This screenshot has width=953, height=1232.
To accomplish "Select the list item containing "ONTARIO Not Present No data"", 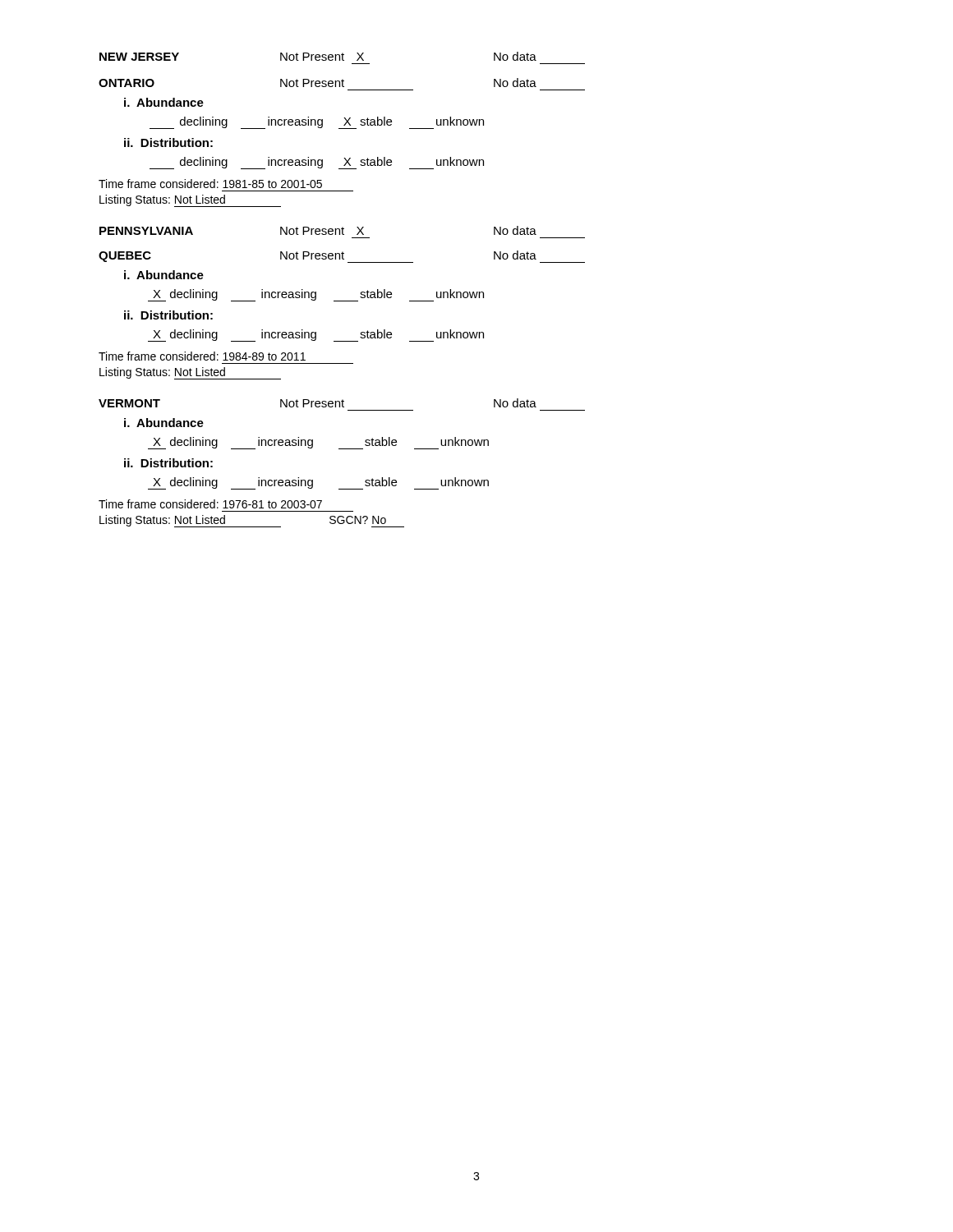I will pyautogui.click(x=342, y=83).
